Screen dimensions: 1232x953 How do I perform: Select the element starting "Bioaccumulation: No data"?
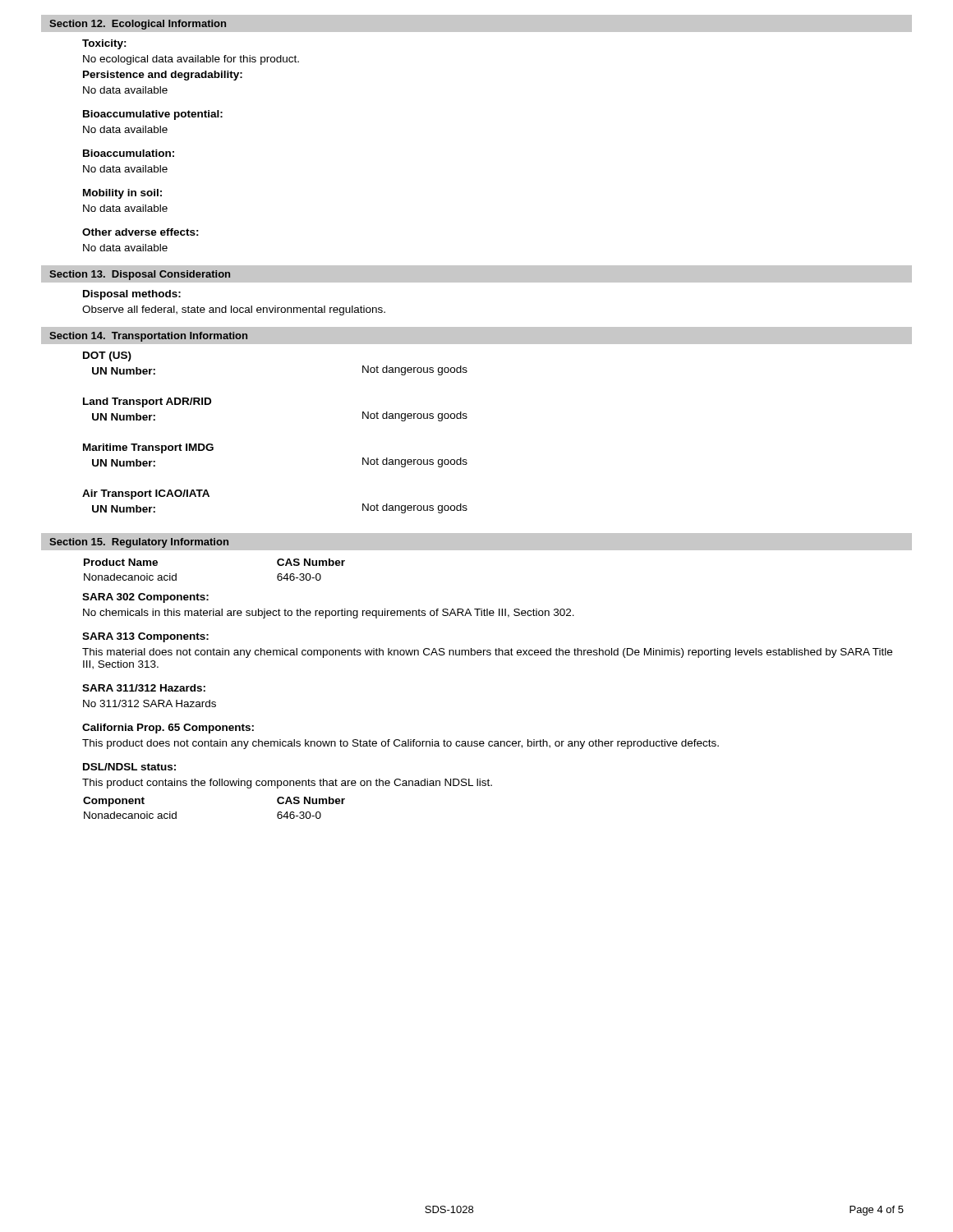coord(129,153)
